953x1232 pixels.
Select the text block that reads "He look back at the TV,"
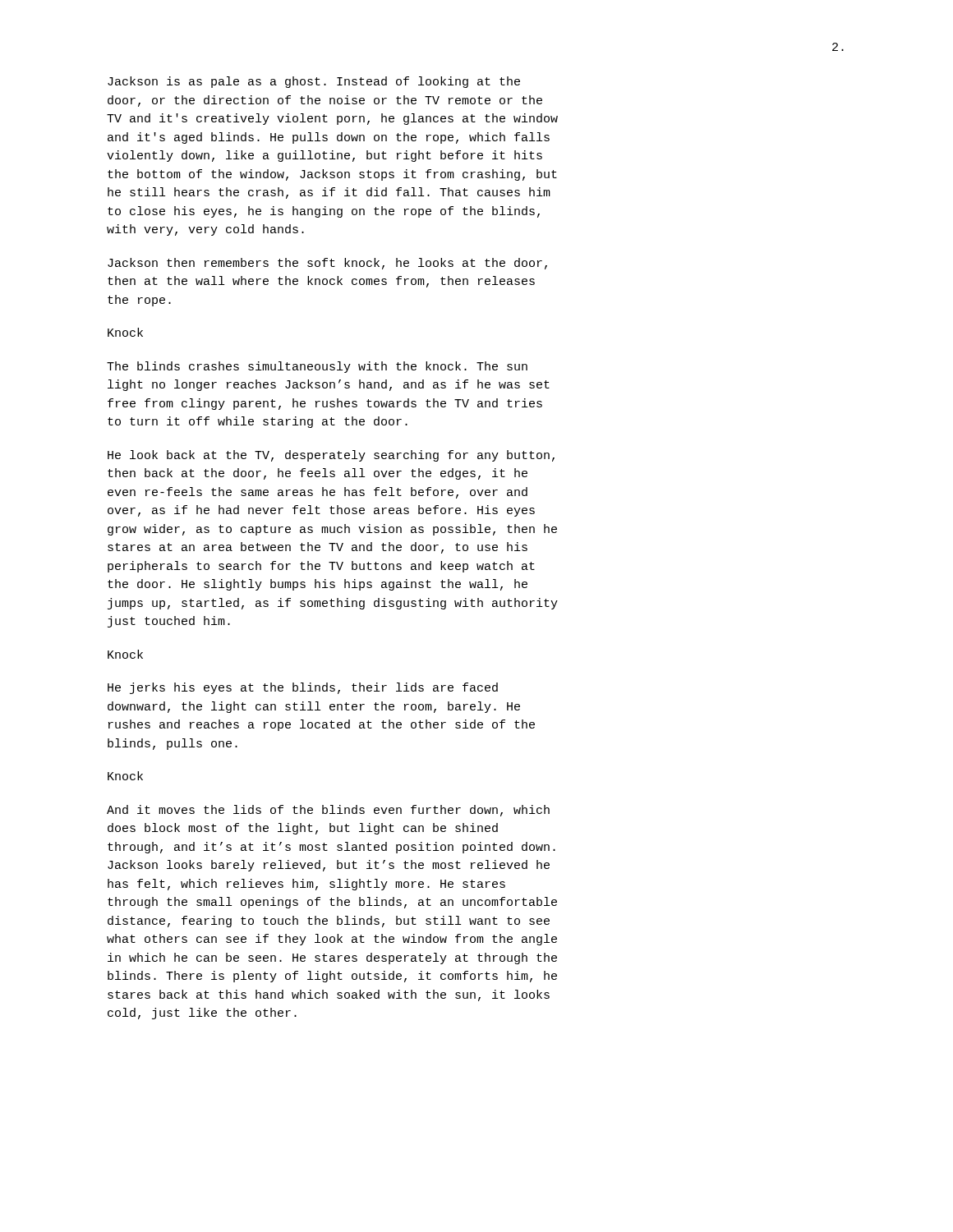(x=332, y=539)
